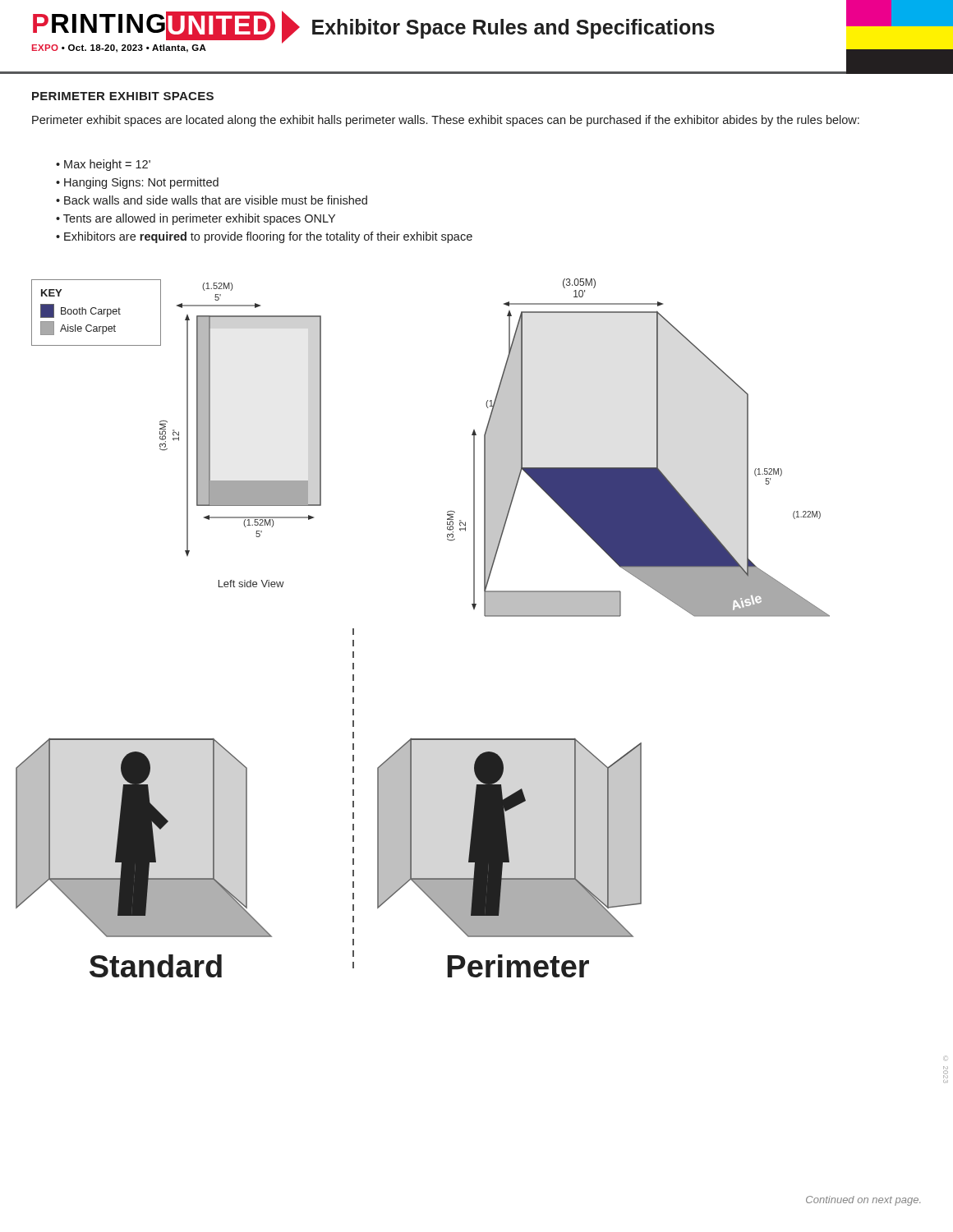953x1232 pixels.
Task: Find the block on this page that starts "Perimeter exhibit spaces are located"
Action: coord(446,120)
